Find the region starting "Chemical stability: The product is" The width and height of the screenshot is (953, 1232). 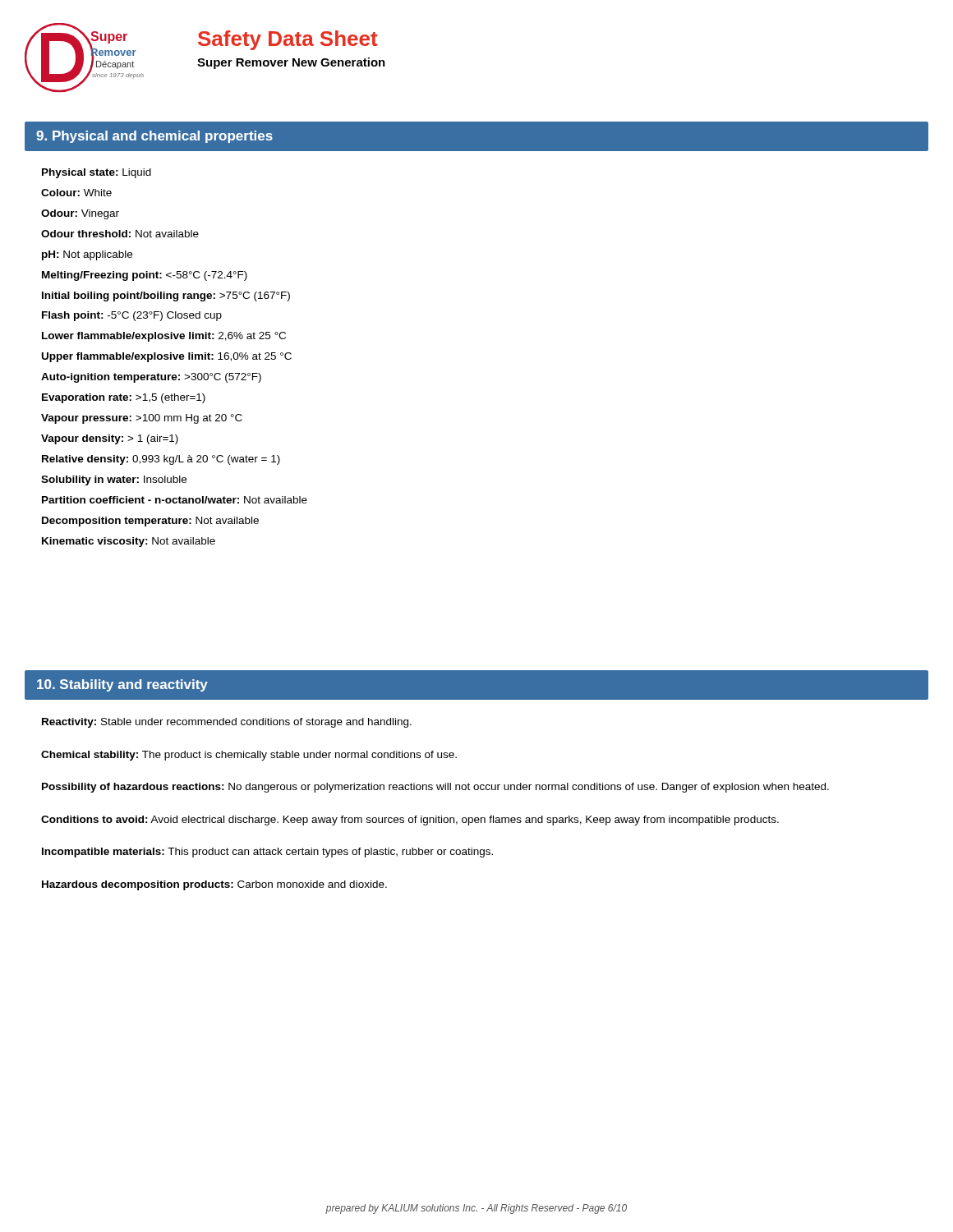(x=249, y=754)
